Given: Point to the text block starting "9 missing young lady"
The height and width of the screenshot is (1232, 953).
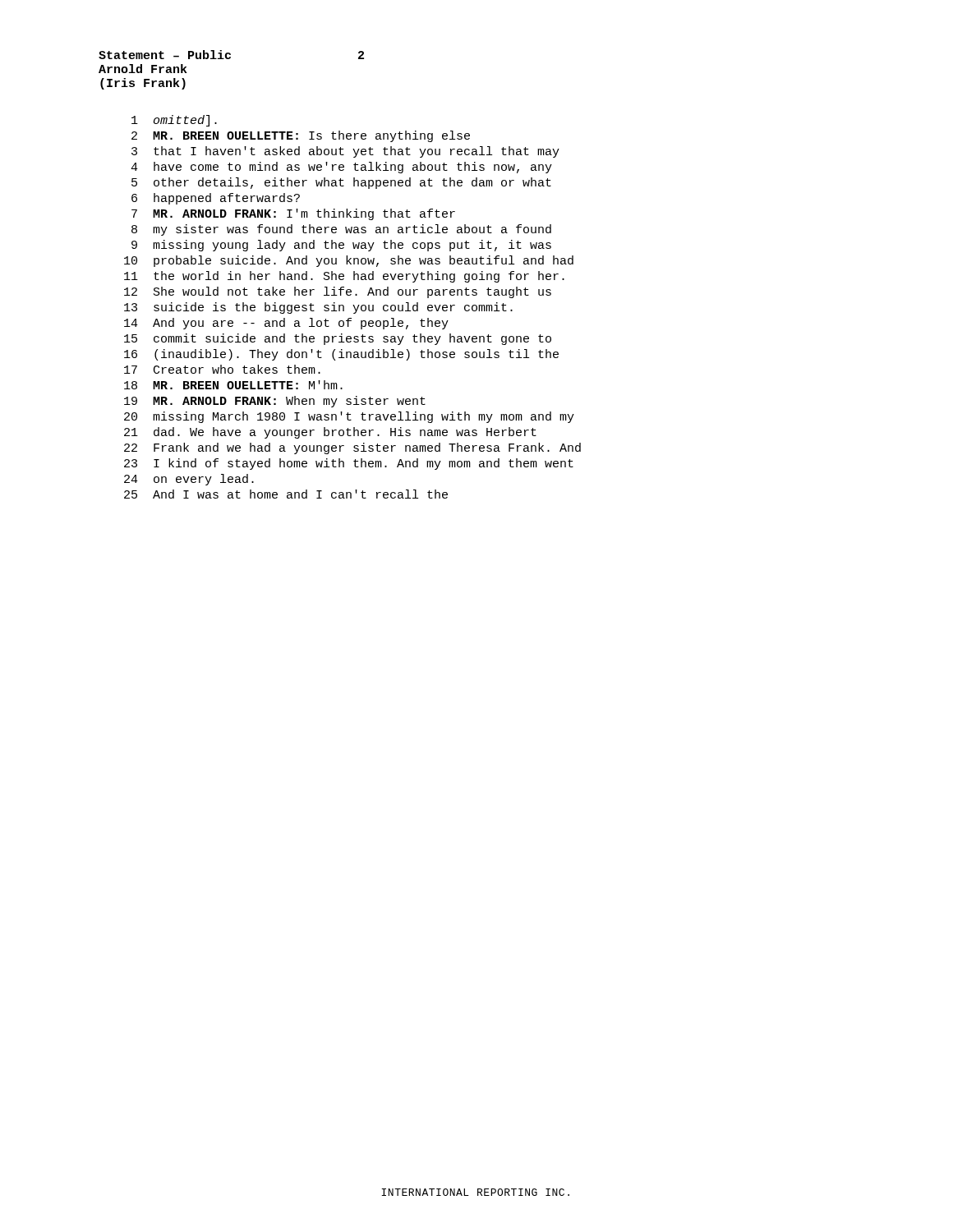Looking at the screenshot, I should click(476, 246).
